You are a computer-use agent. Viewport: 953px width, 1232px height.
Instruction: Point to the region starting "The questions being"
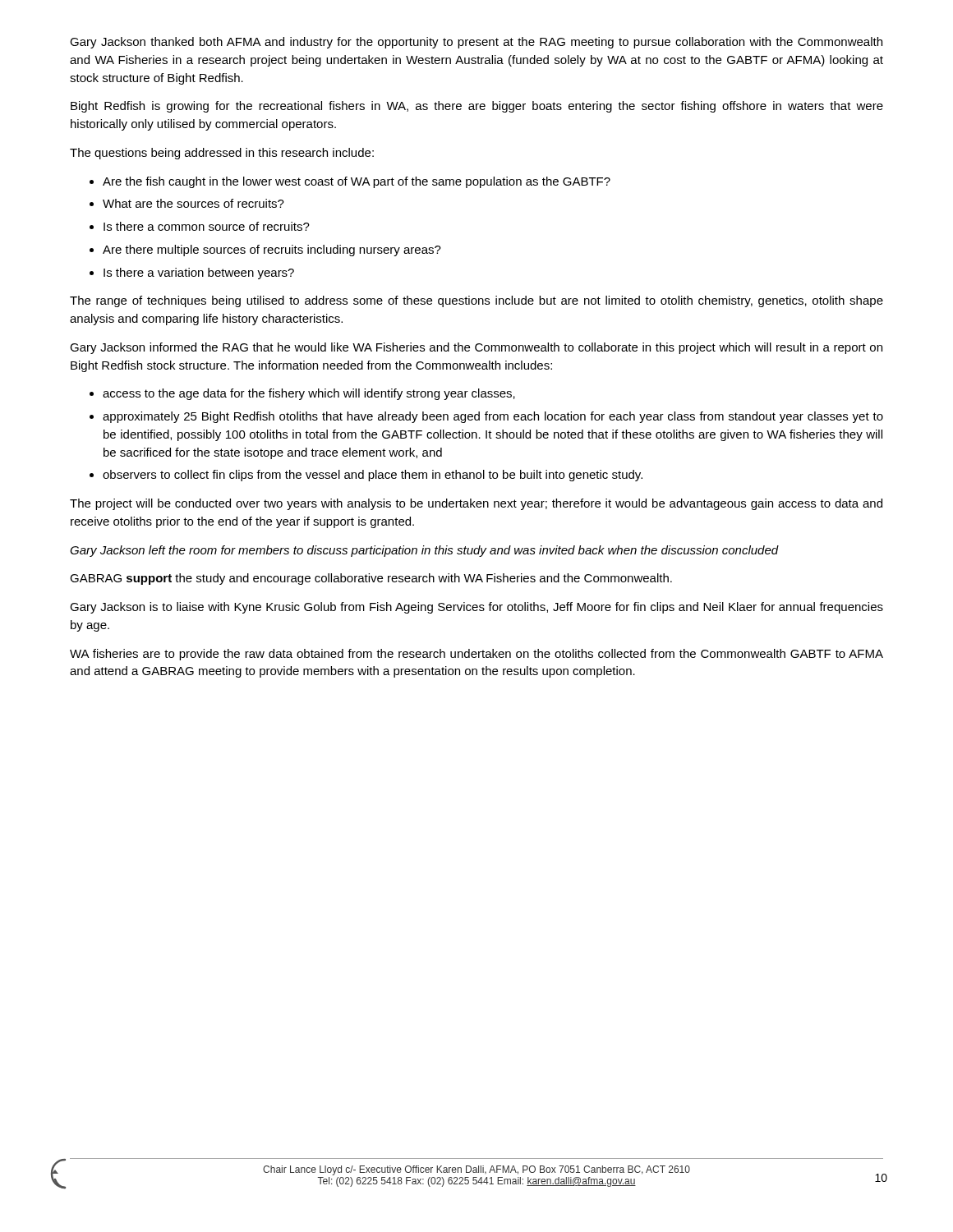[222, 152]
